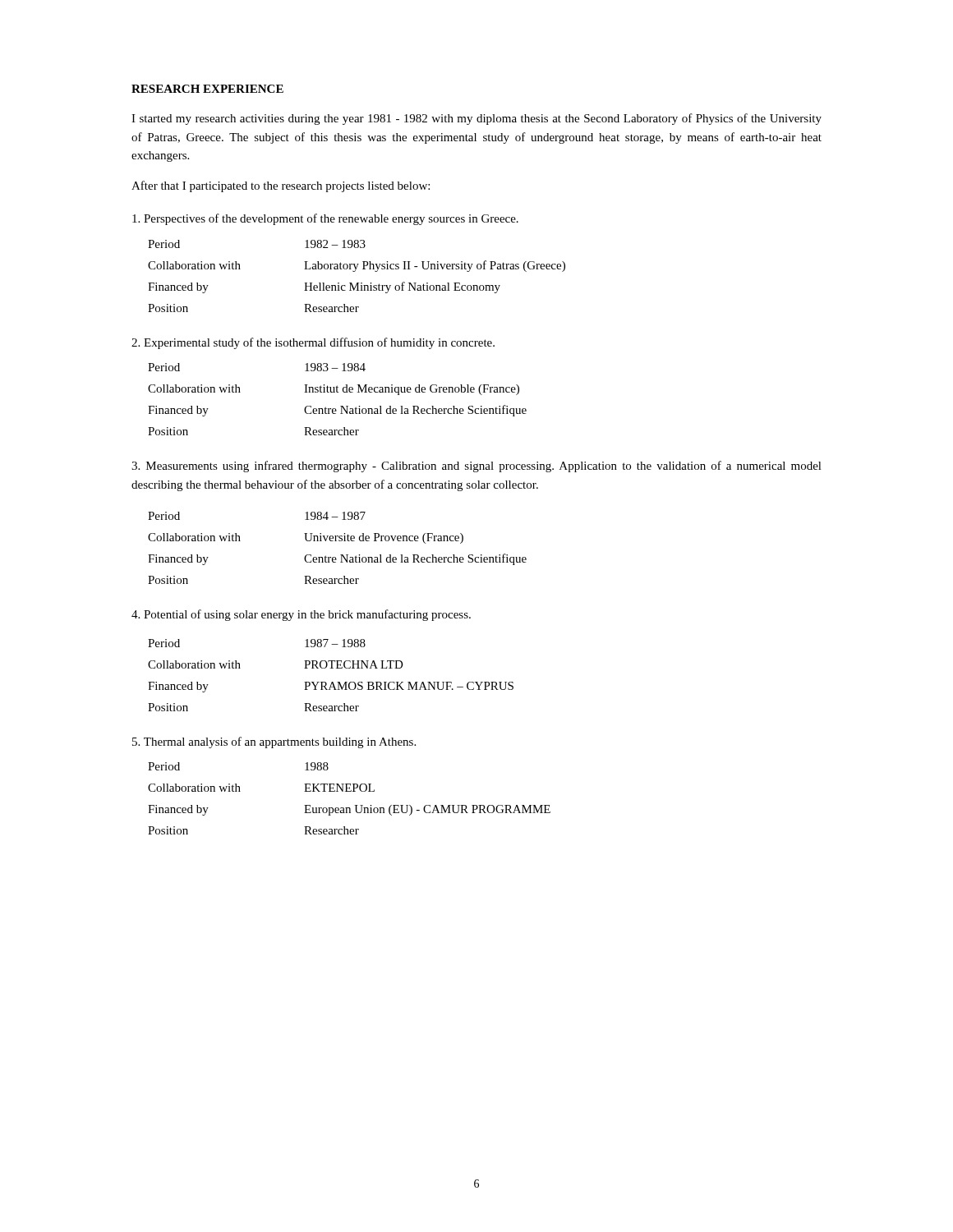Find the block on this page that starts "Perspectives of the development of the renewable energy"

[x=325, y=218]
